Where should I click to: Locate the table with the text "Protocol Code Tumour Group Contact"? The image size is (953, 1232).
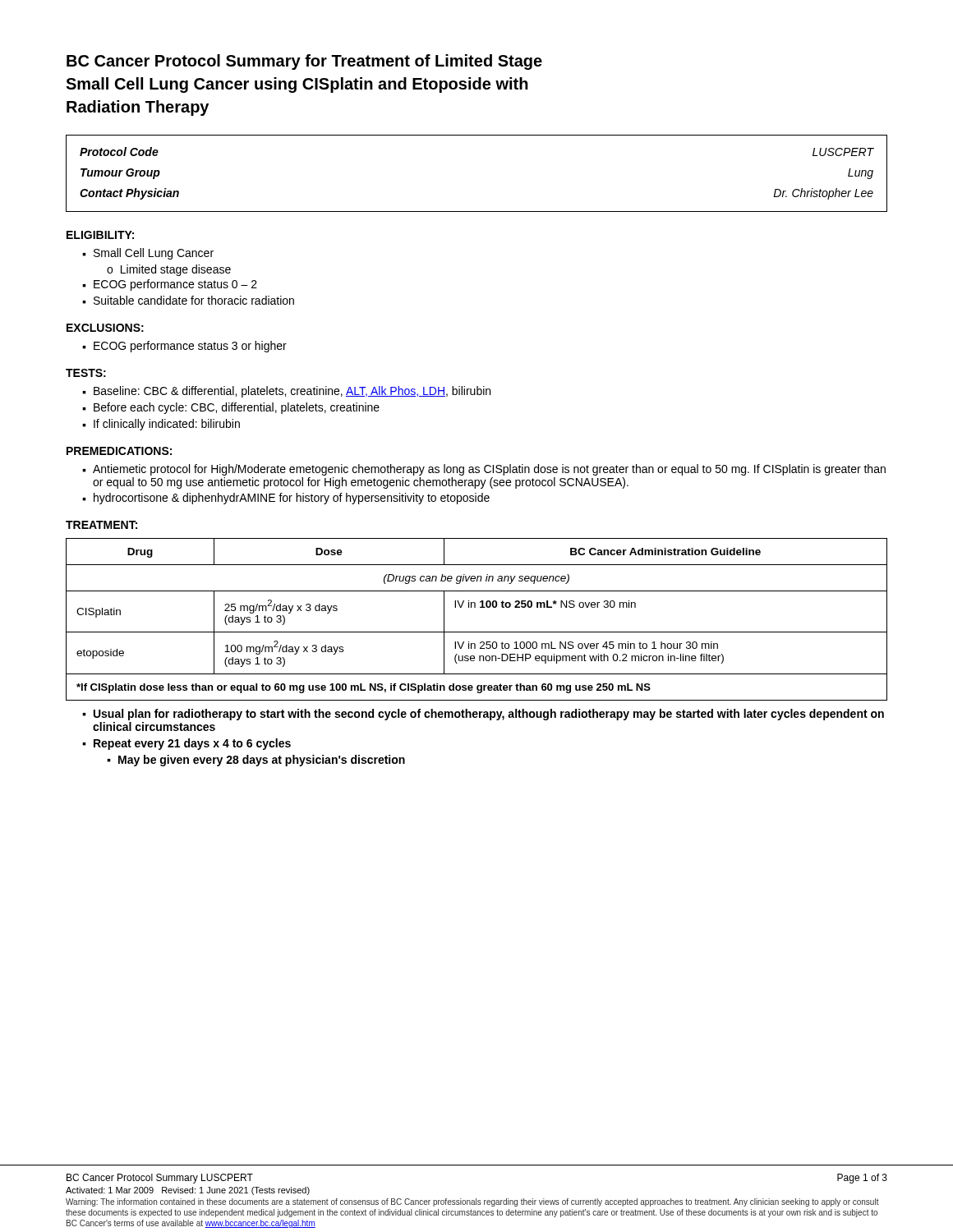coord(476,173)
